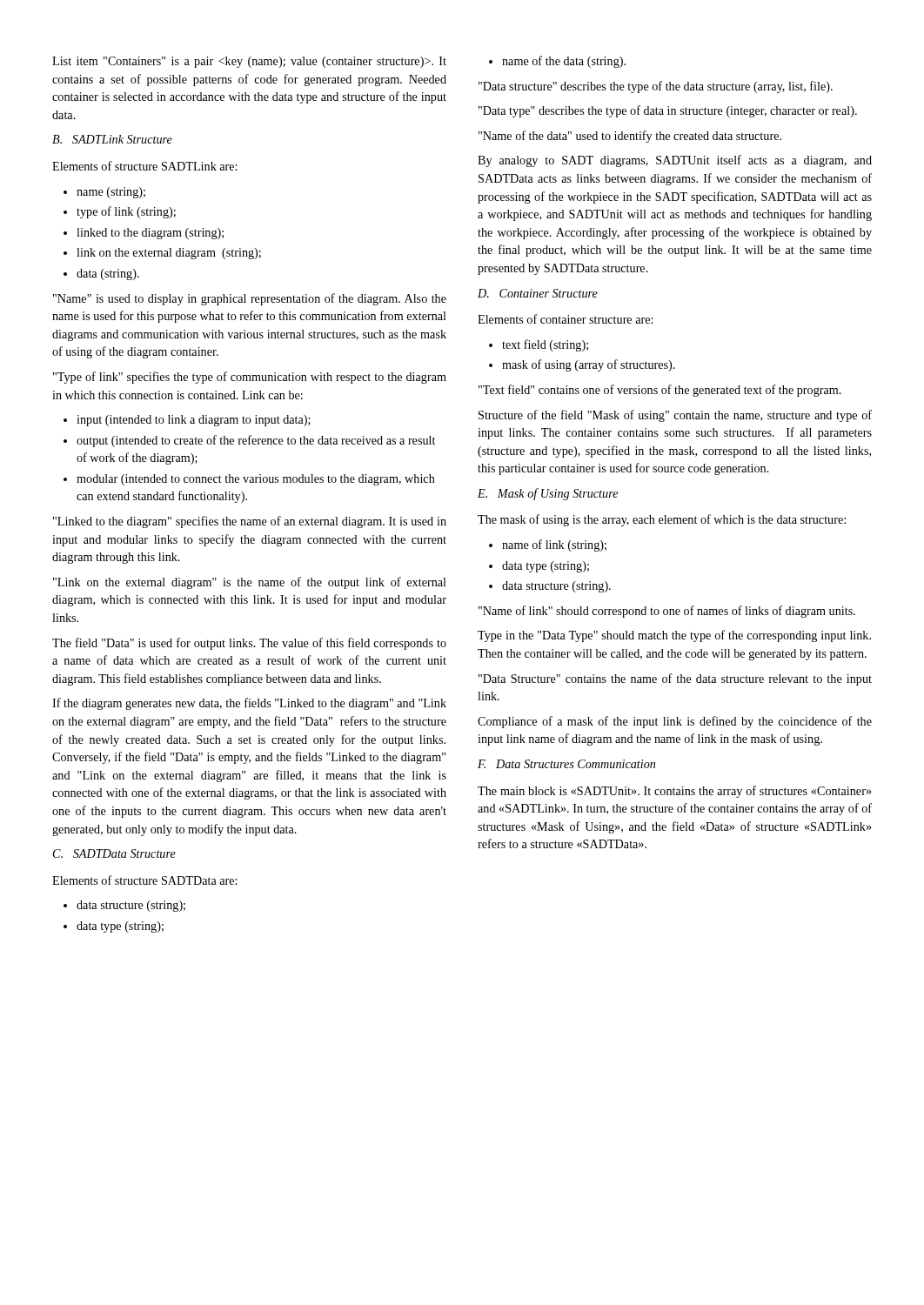Click the passage that begins "modular (intended to connect the various"

(249, 488)
